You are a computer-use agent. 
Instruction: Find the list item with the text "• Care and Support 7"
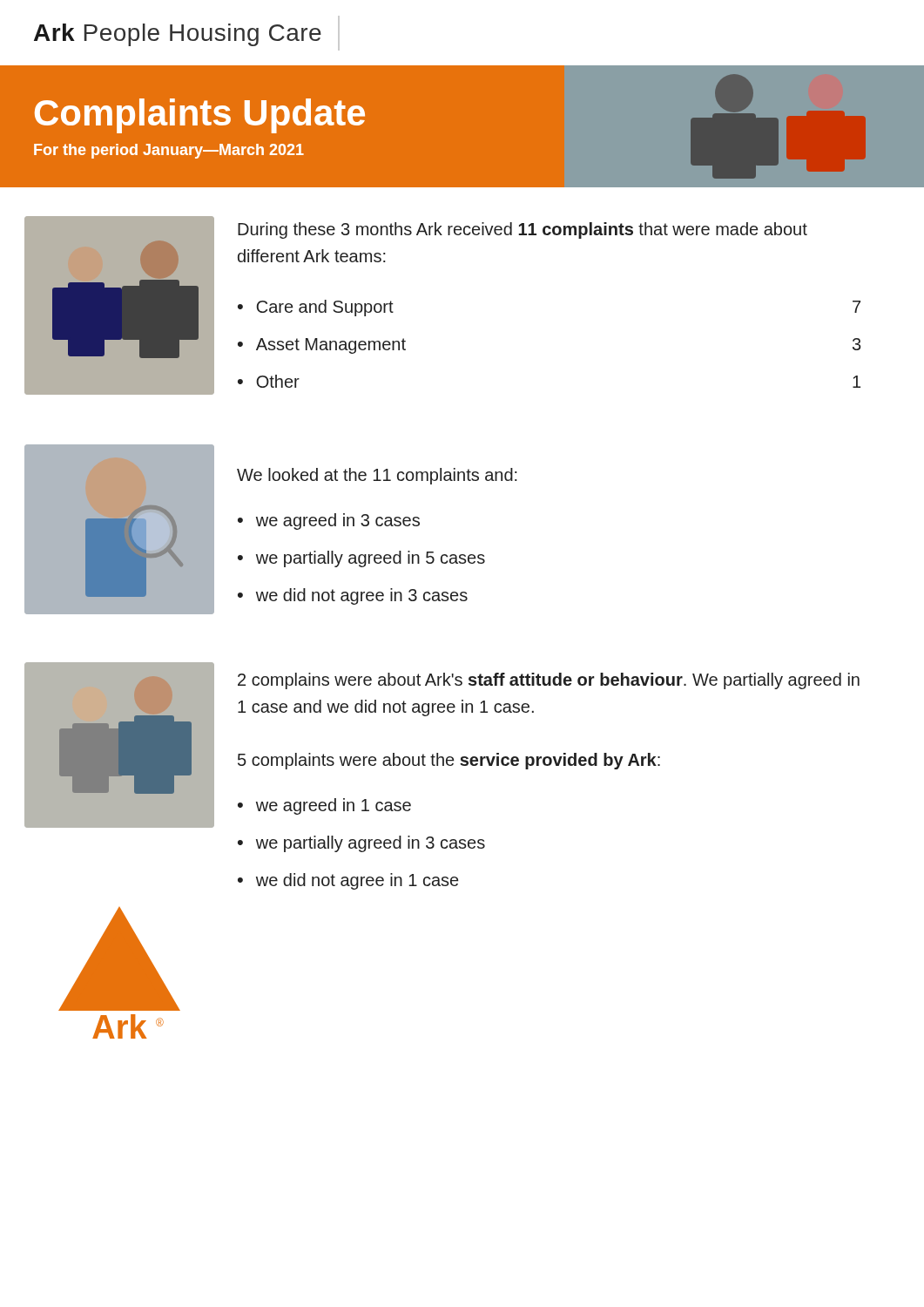tap(310, 308)
